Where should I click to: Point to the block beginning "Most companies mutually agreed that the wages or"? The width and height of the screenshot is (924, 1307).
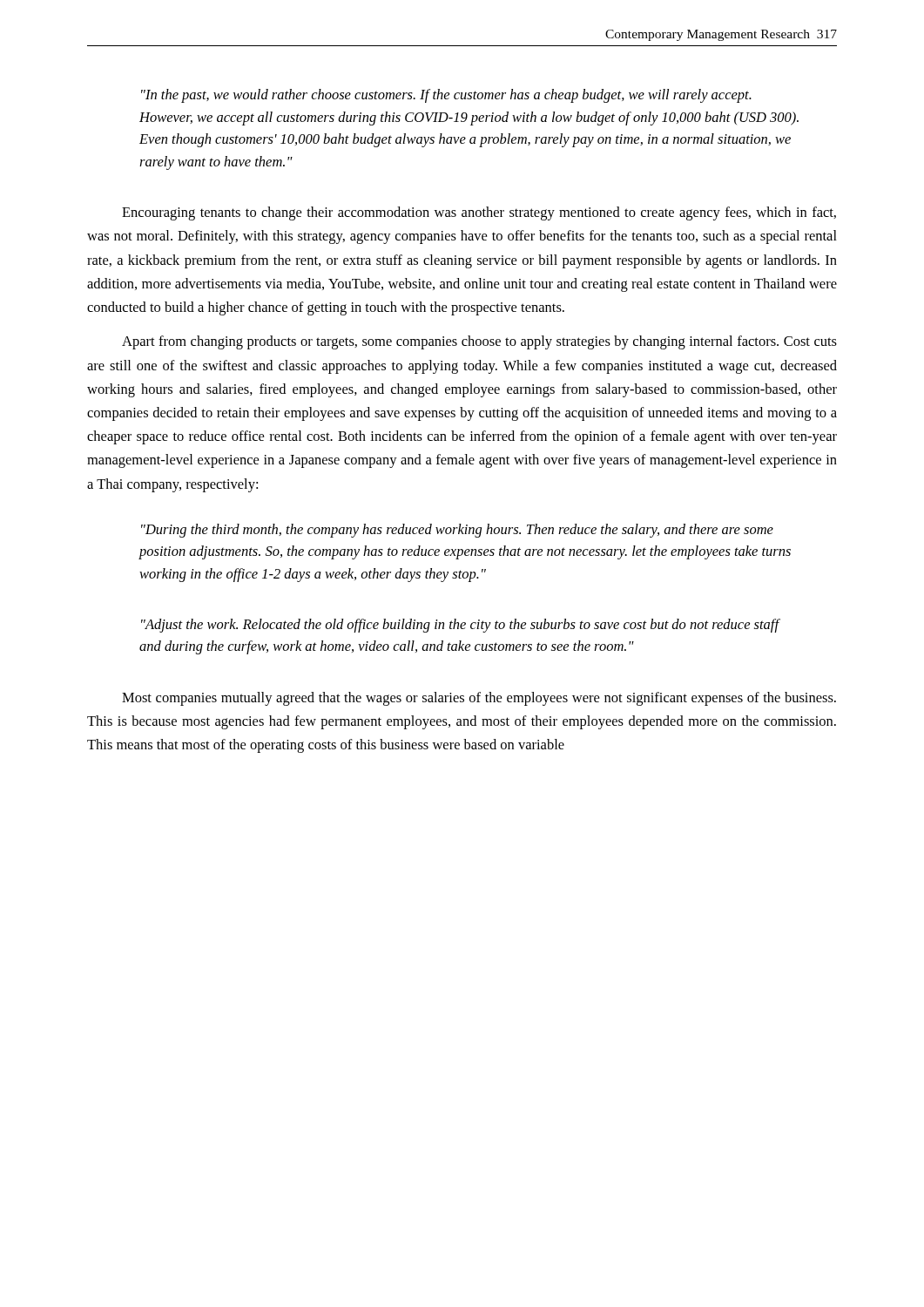462,721
